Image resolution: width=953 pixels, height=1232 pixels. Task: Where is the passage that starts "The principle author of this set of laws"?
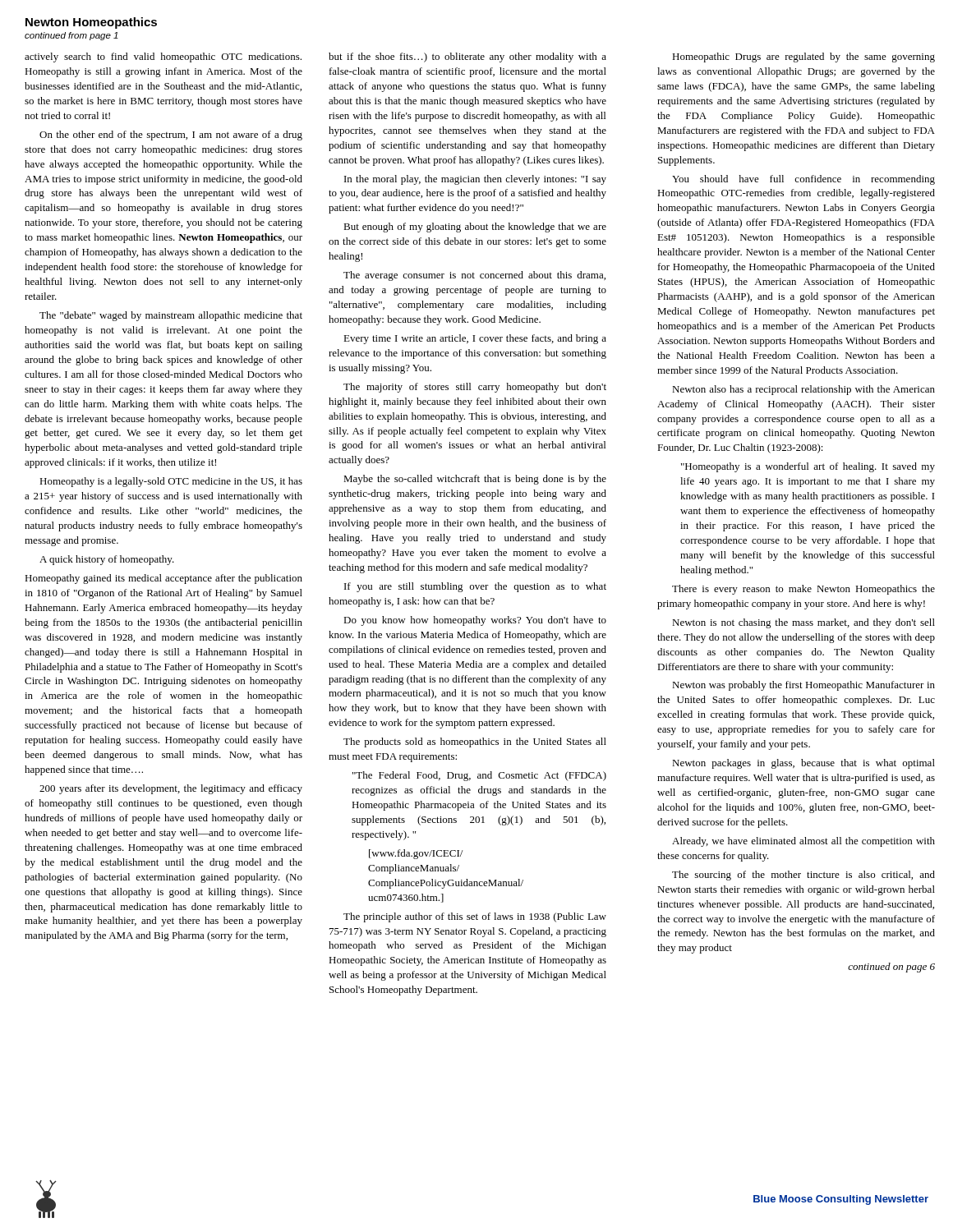click(x=467, y=953)
